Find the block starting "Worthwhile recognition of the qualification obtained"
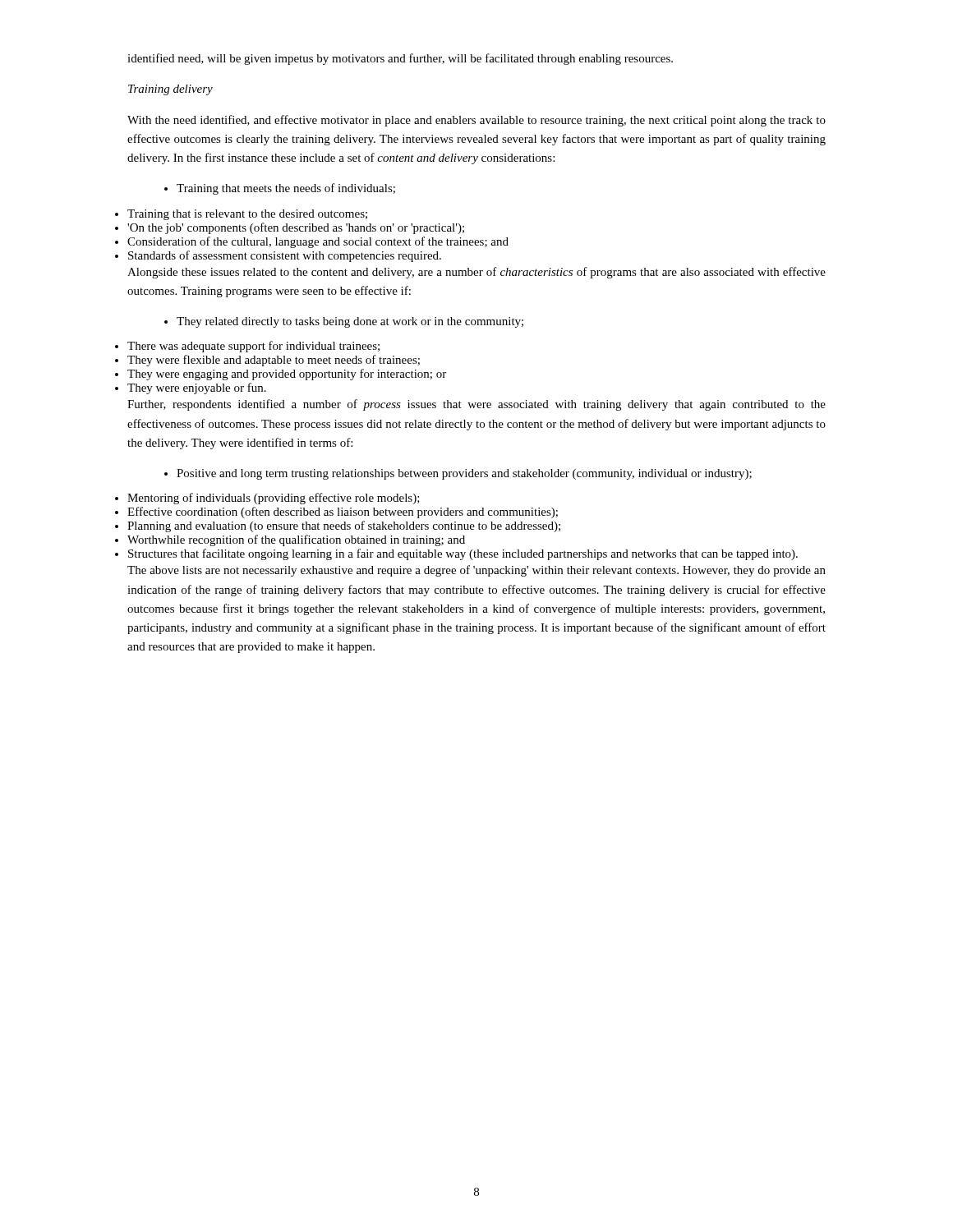Screen dimensions: 1232x953 476,540
